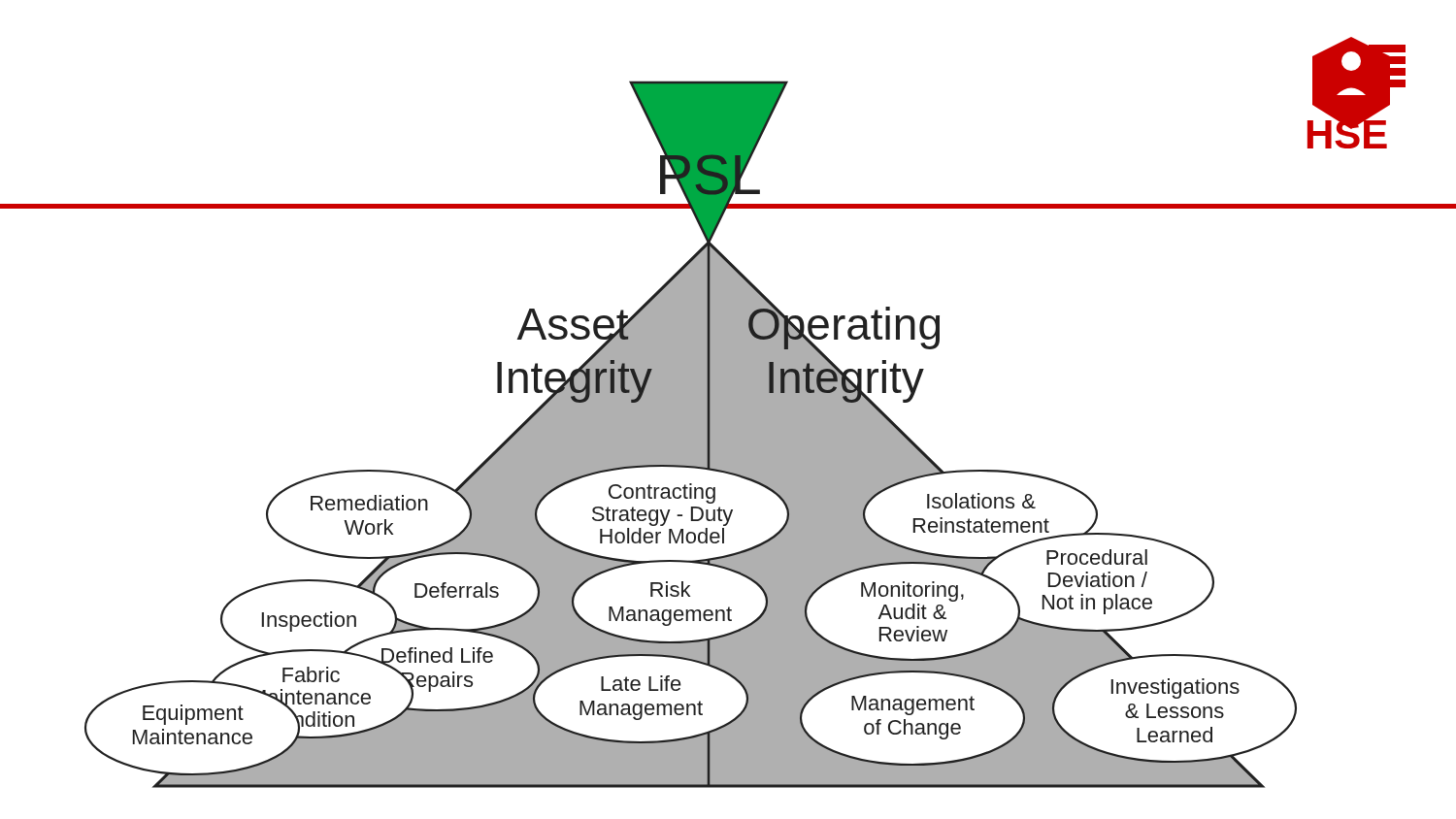Click on the infographic
The image size is (1456, 819).
tap(709, 417)
